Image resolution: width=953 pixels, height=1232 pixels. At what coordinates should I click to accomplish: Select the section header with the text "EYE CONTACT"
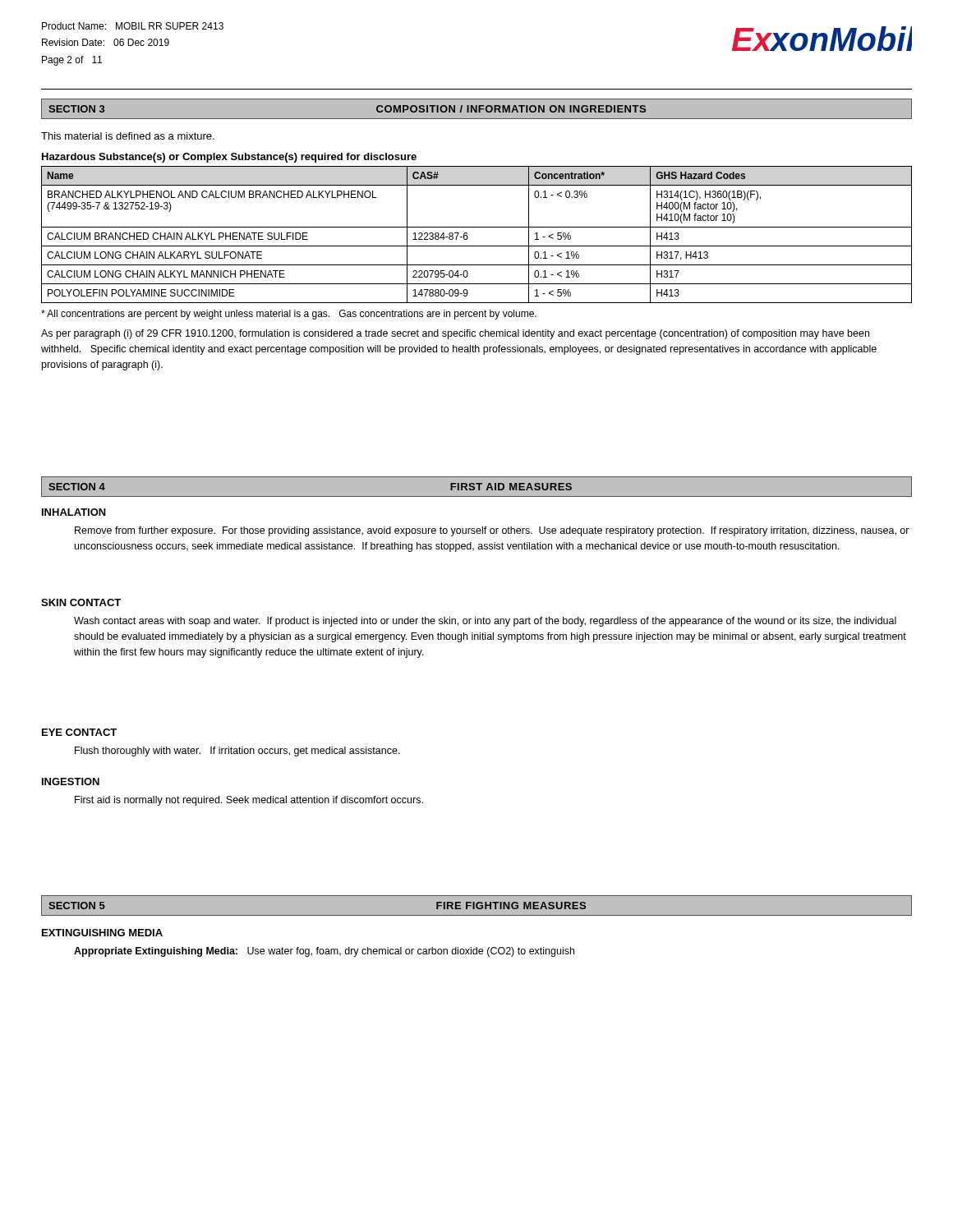[79, 732]
